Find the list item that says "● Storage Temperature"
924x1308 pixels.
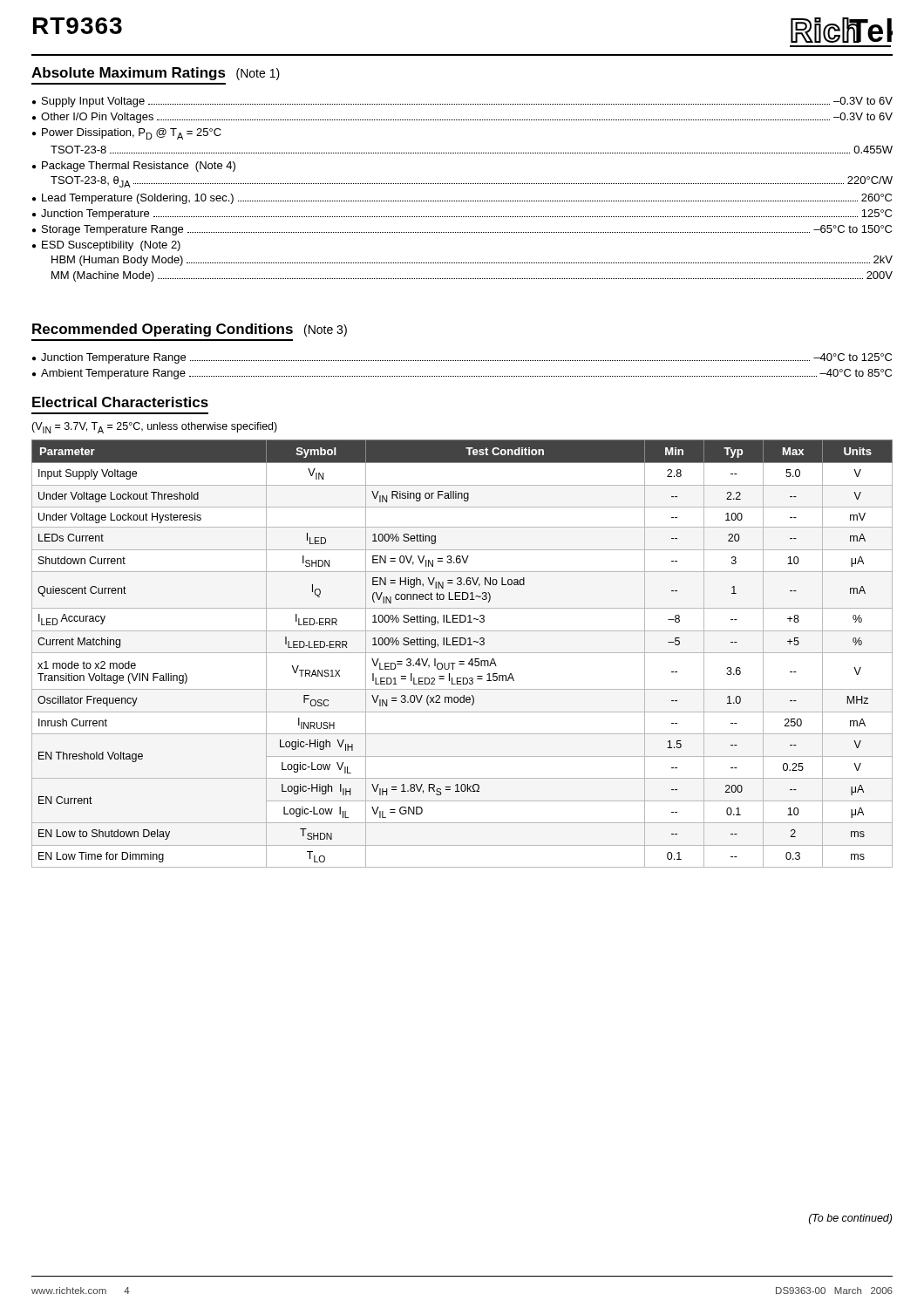pyautogui.click(x=462, y=229)
